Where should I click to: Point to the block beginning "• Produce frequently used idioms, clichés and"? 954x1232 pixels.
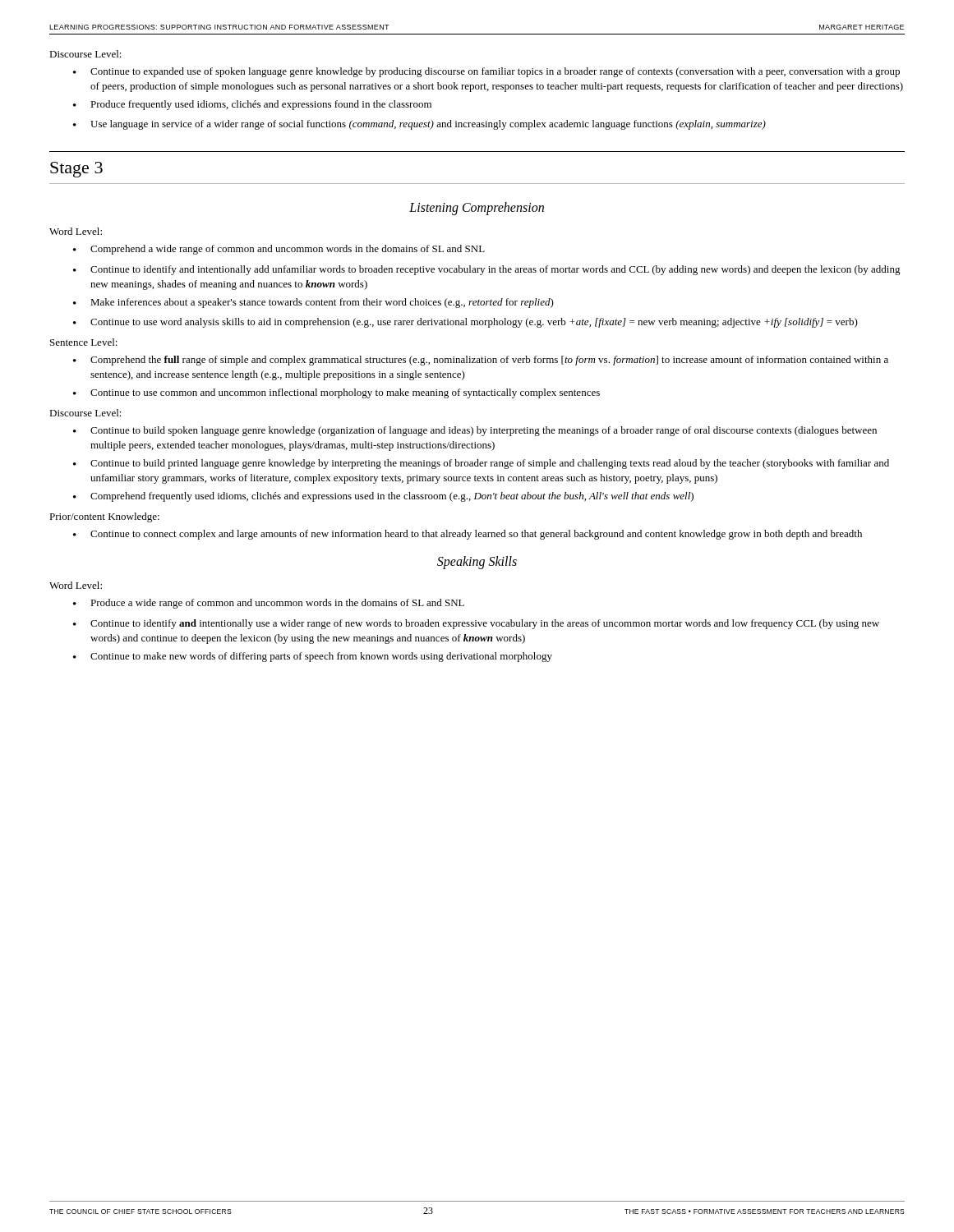point(252,105)
